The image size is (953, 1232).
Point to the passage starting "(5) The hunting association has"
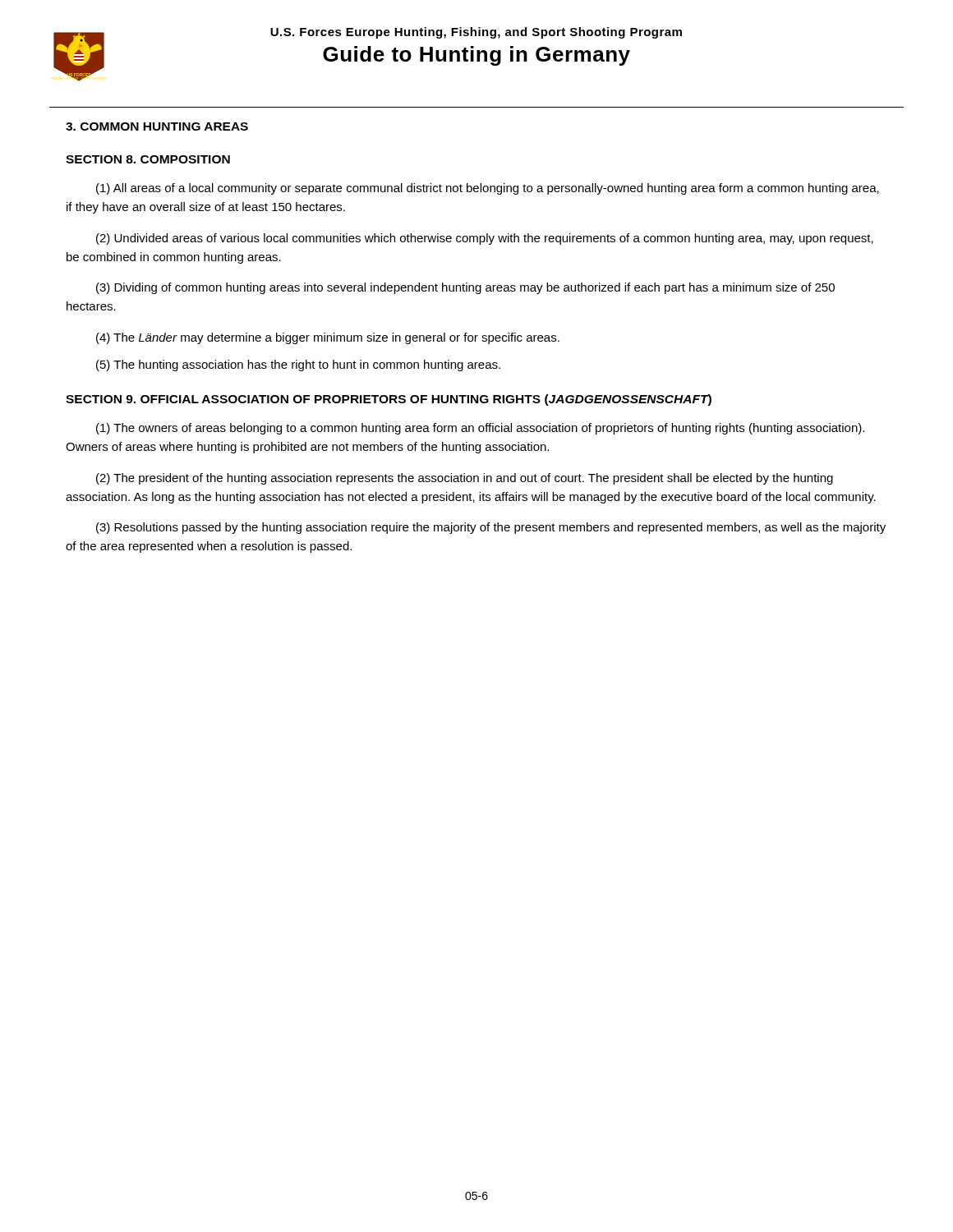(298, 364)
